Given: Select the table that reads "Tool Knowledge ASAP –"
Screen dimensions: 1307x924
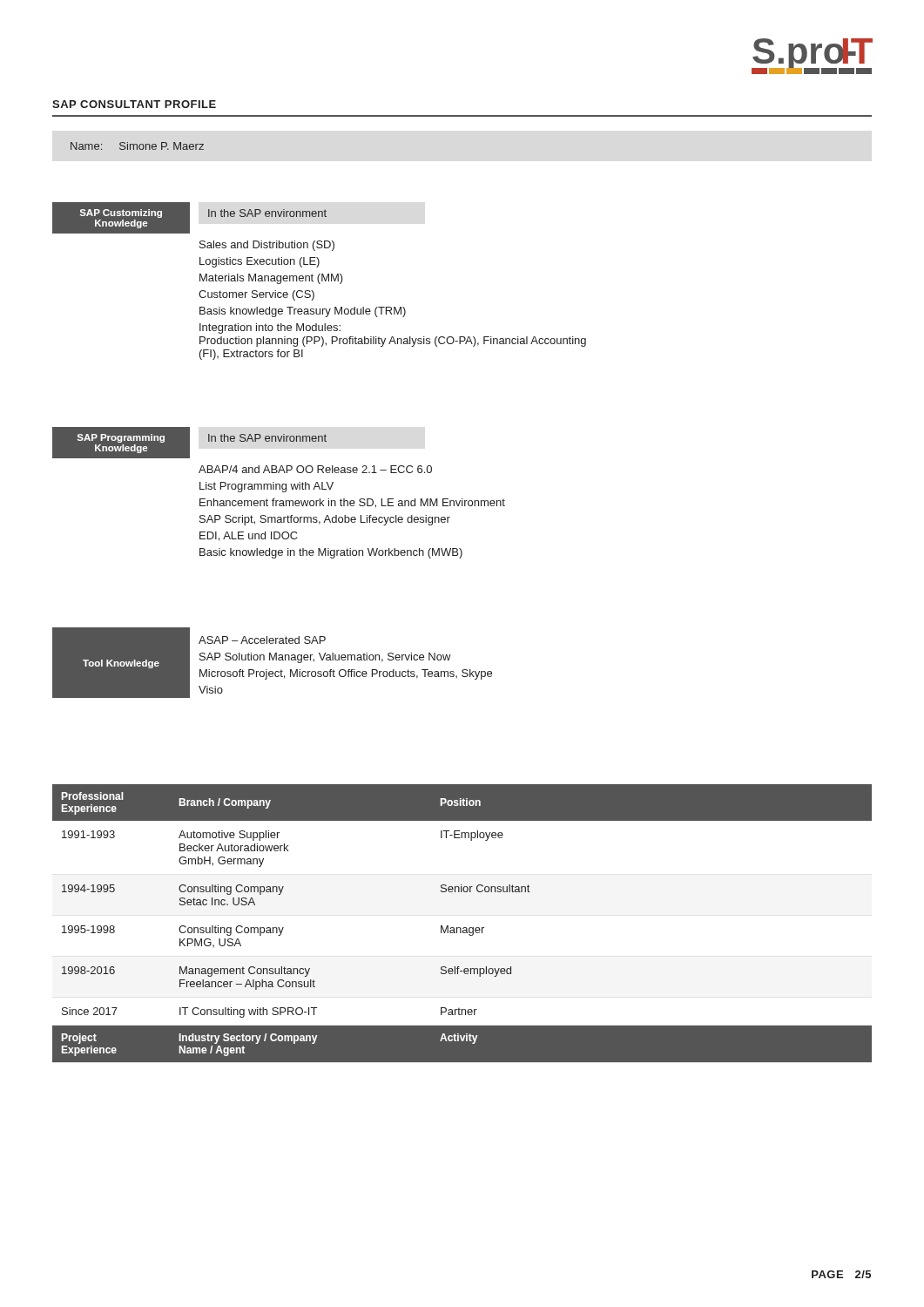Looking at the screenshot, I should (462, 663).
